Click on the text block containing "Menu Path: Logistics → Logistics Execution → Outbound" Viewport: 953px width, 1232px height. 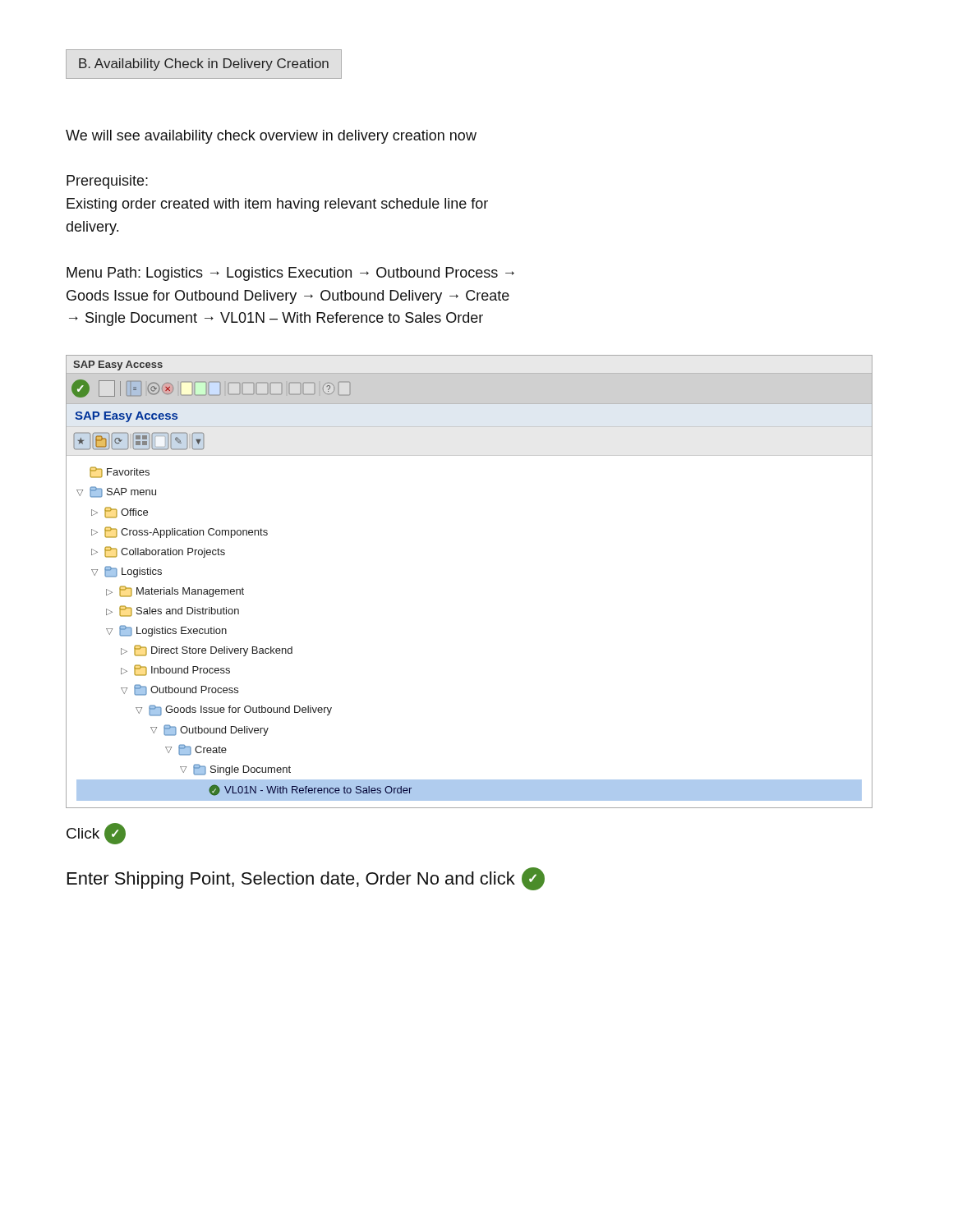[291, 295]
